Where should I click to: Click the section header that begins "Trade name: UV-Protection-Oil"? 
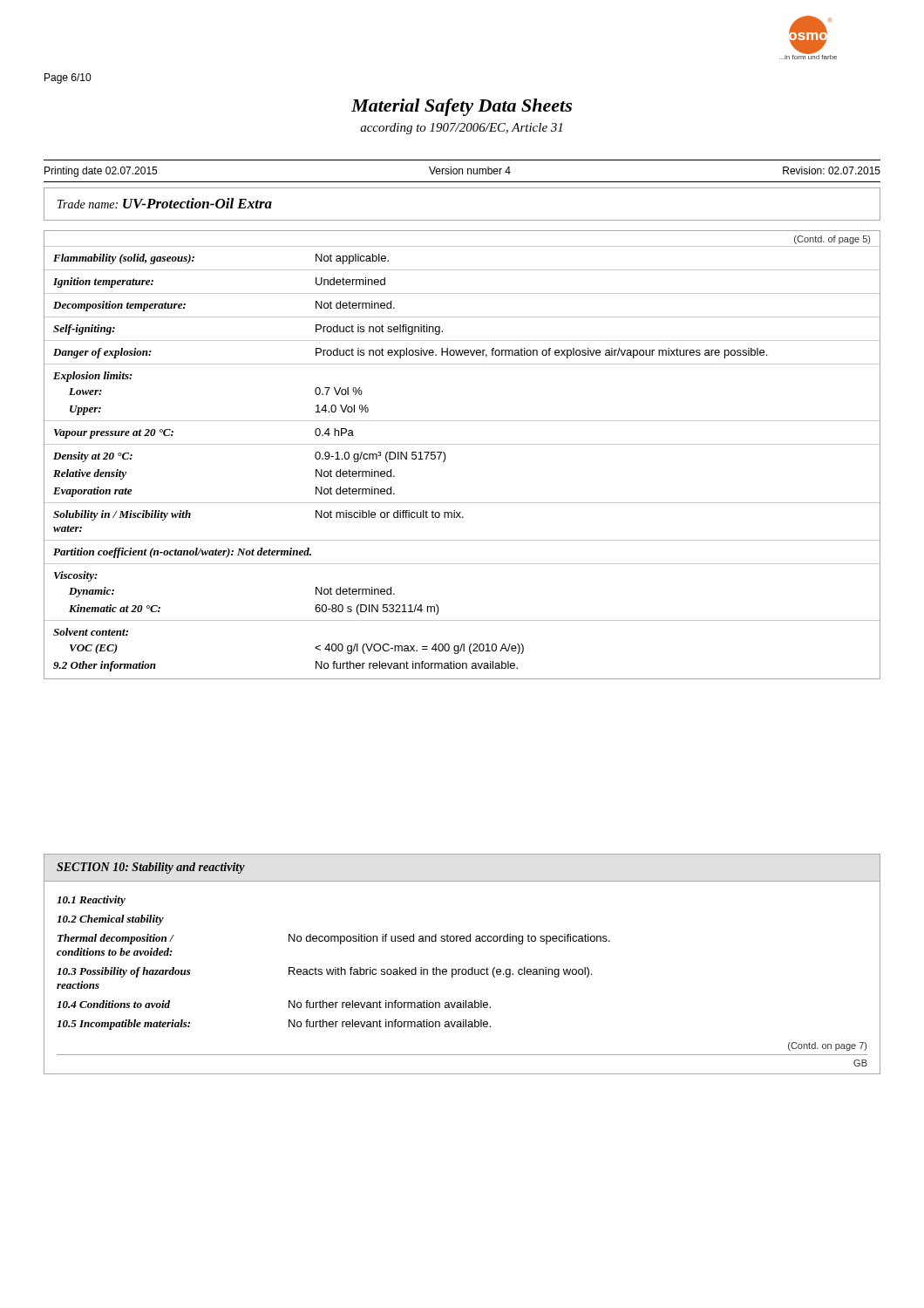(x=164, y=204)
